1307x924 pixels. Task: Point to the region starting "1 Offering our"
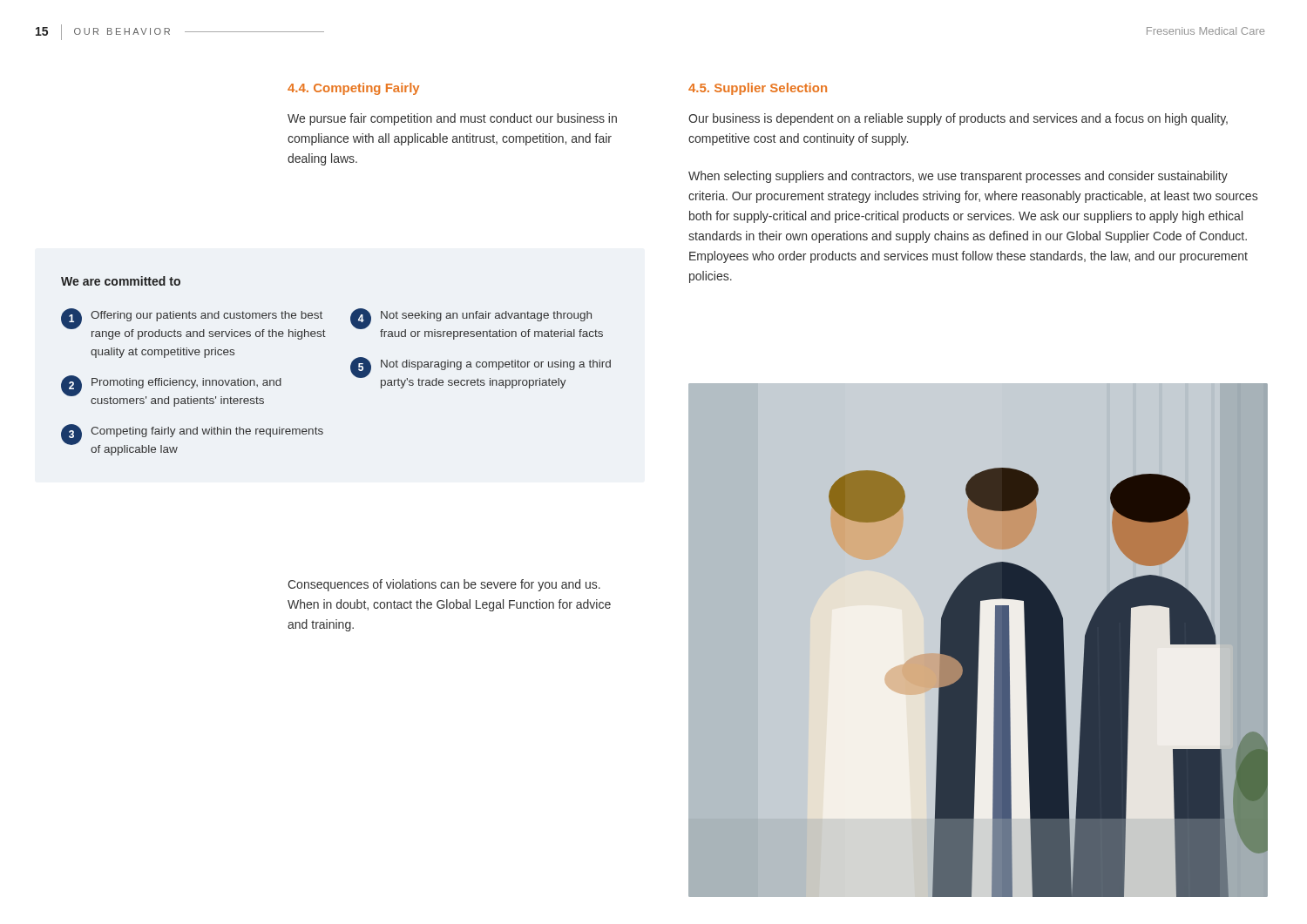pyautogui.click(x=195, y=334)
